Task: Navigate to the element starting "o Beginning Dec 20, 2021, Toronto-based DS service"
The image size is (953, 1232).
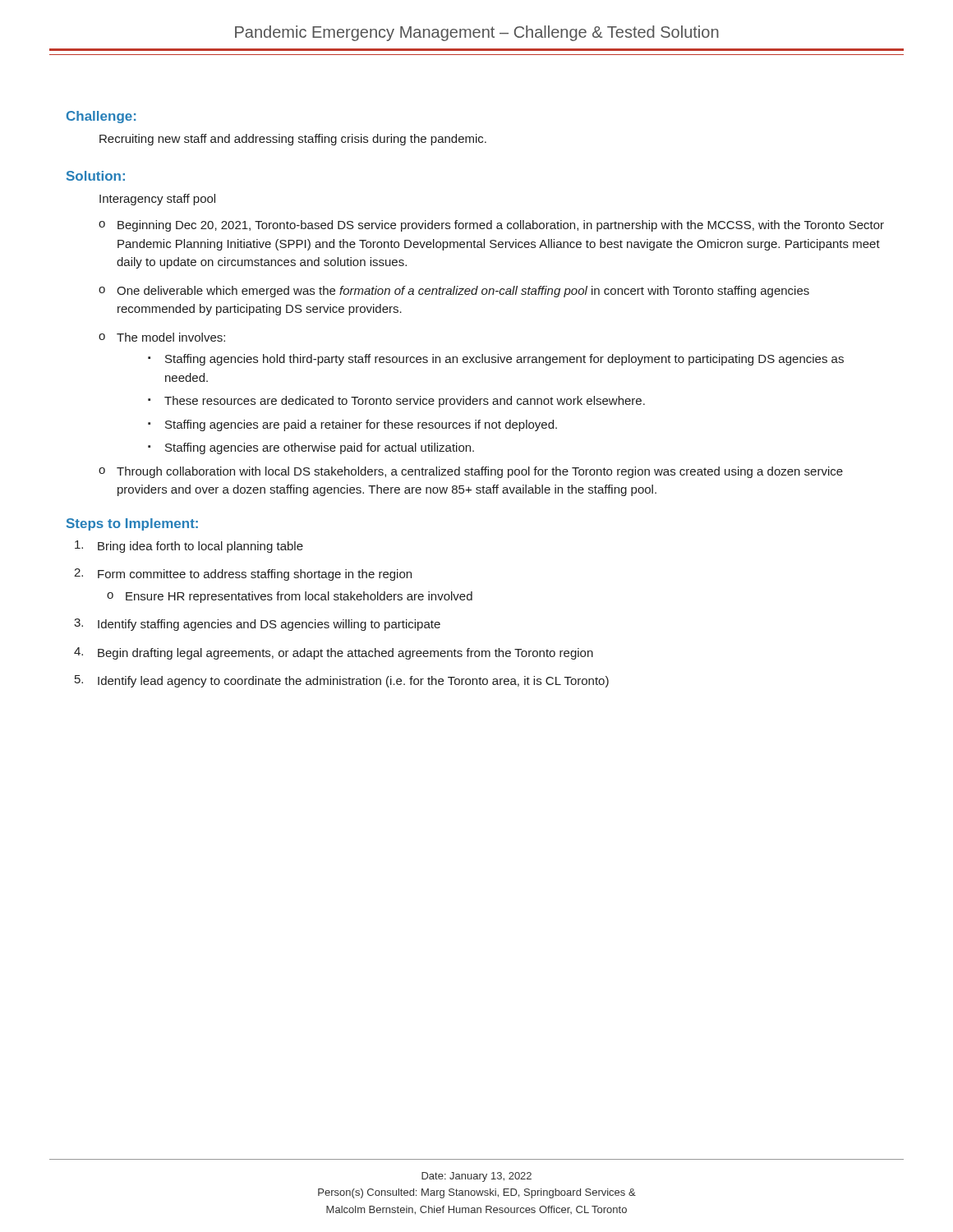Action: tap(493, 244)
